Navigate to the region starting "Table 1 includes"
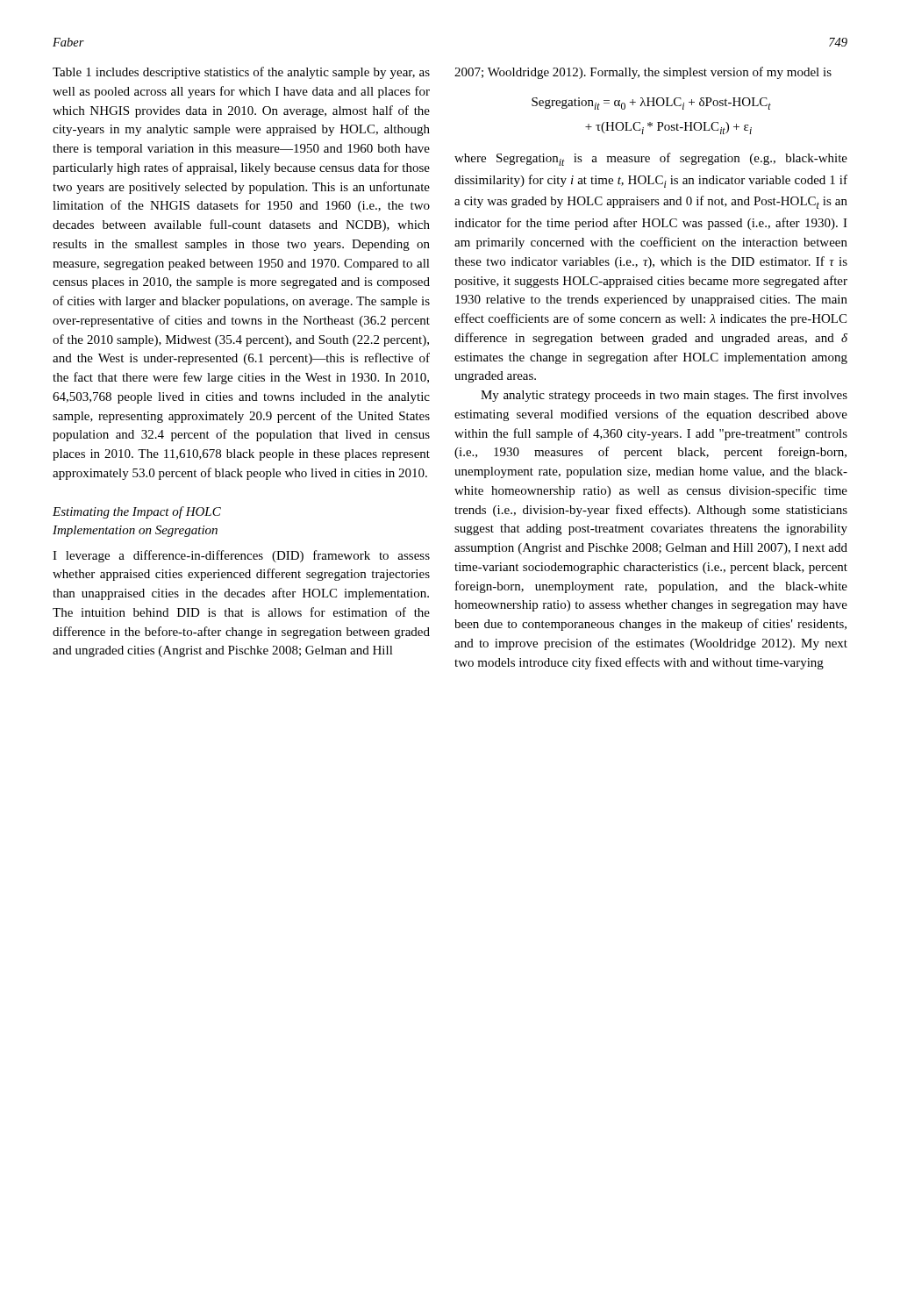Image resolution: width=900 pixels, height=1316 pixels. pos(241,273)
